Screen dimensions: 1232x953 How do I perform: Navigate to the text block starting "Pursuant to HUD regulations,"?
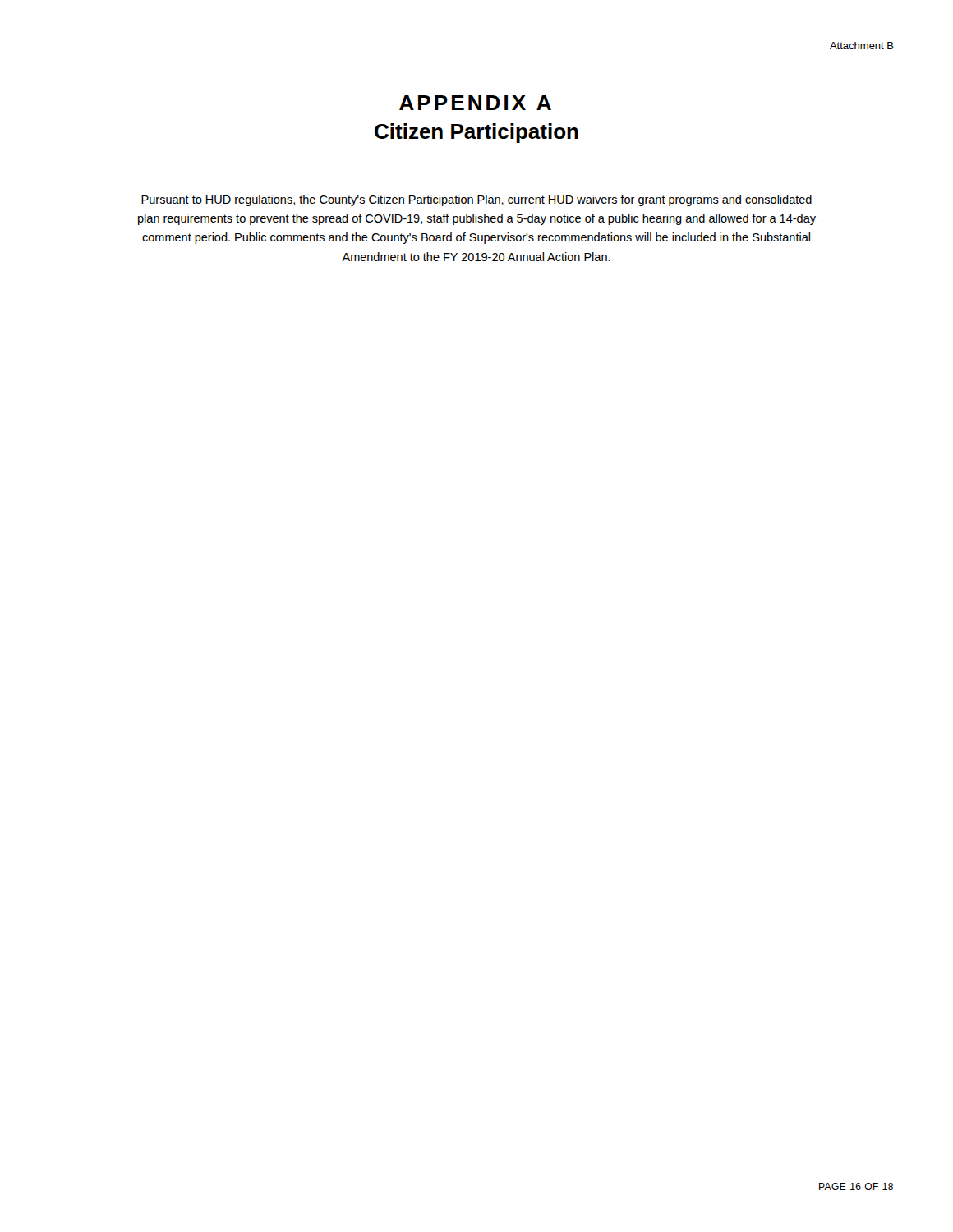pos(476,228)
